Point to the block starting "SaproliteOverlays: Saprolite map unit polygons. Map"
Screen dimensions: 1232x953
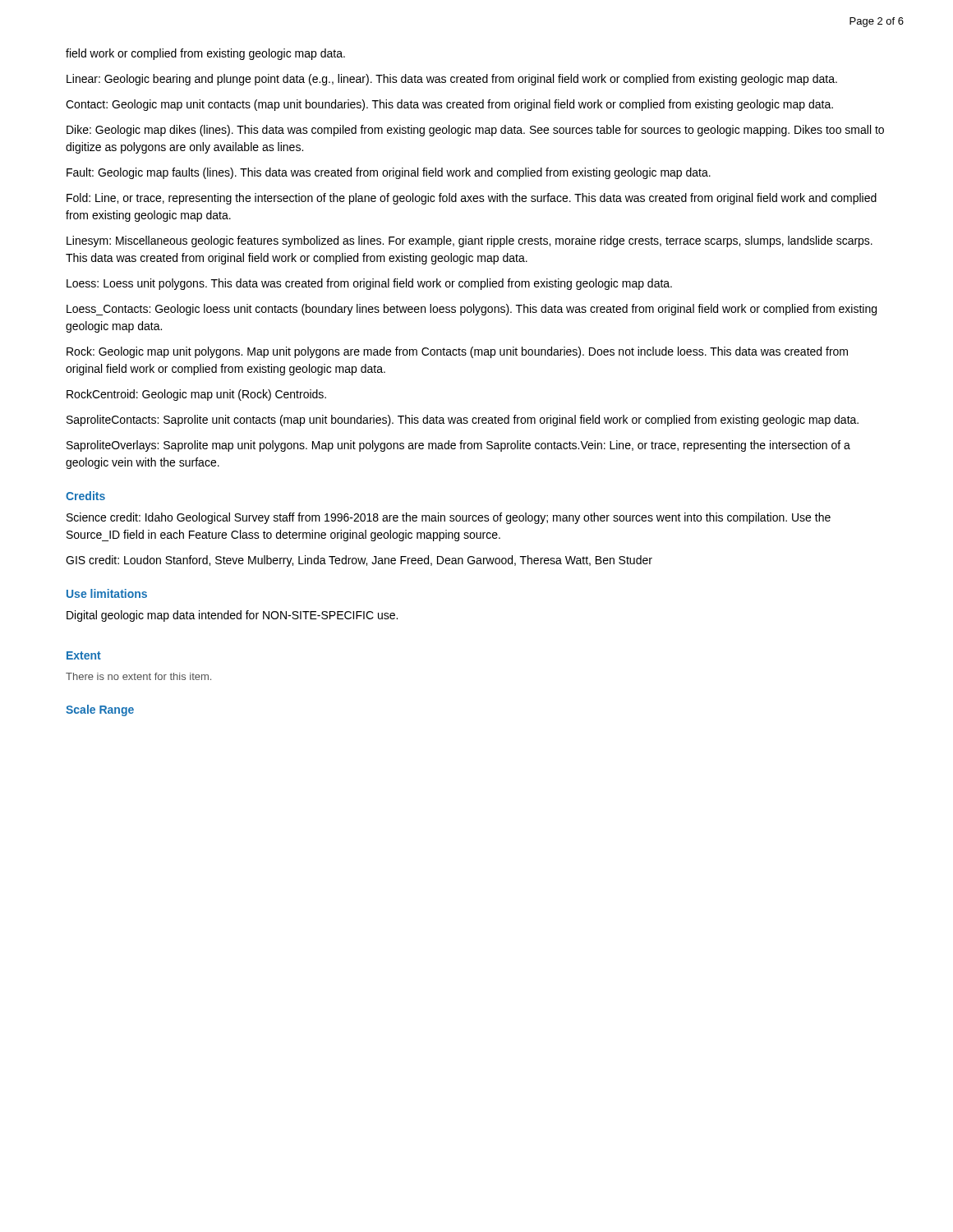click(458, 454)
